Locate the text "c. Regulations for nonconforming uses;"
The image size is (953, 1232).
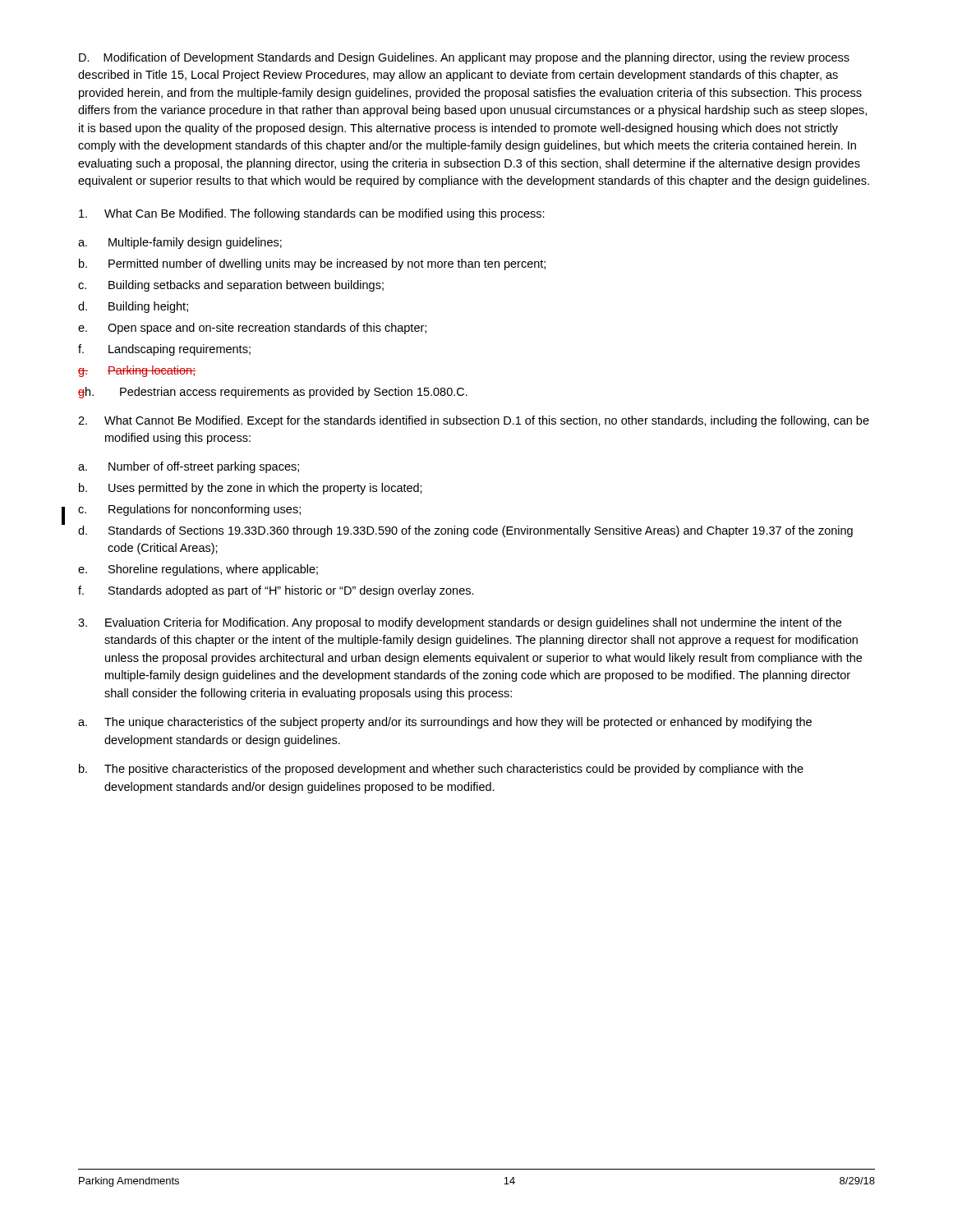point(190,510)
